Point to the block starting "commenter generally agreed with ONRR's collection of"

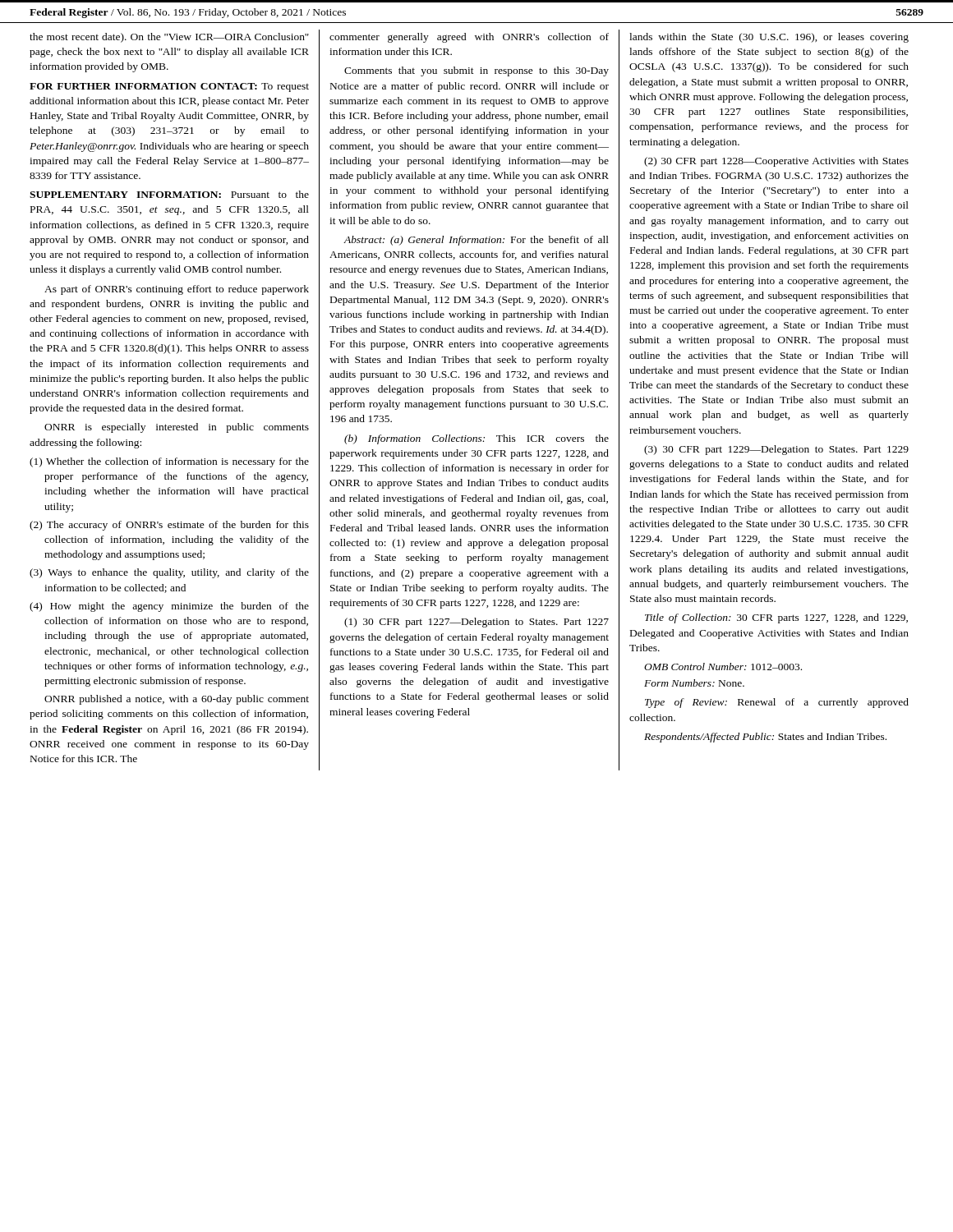[x=469, y=45]
